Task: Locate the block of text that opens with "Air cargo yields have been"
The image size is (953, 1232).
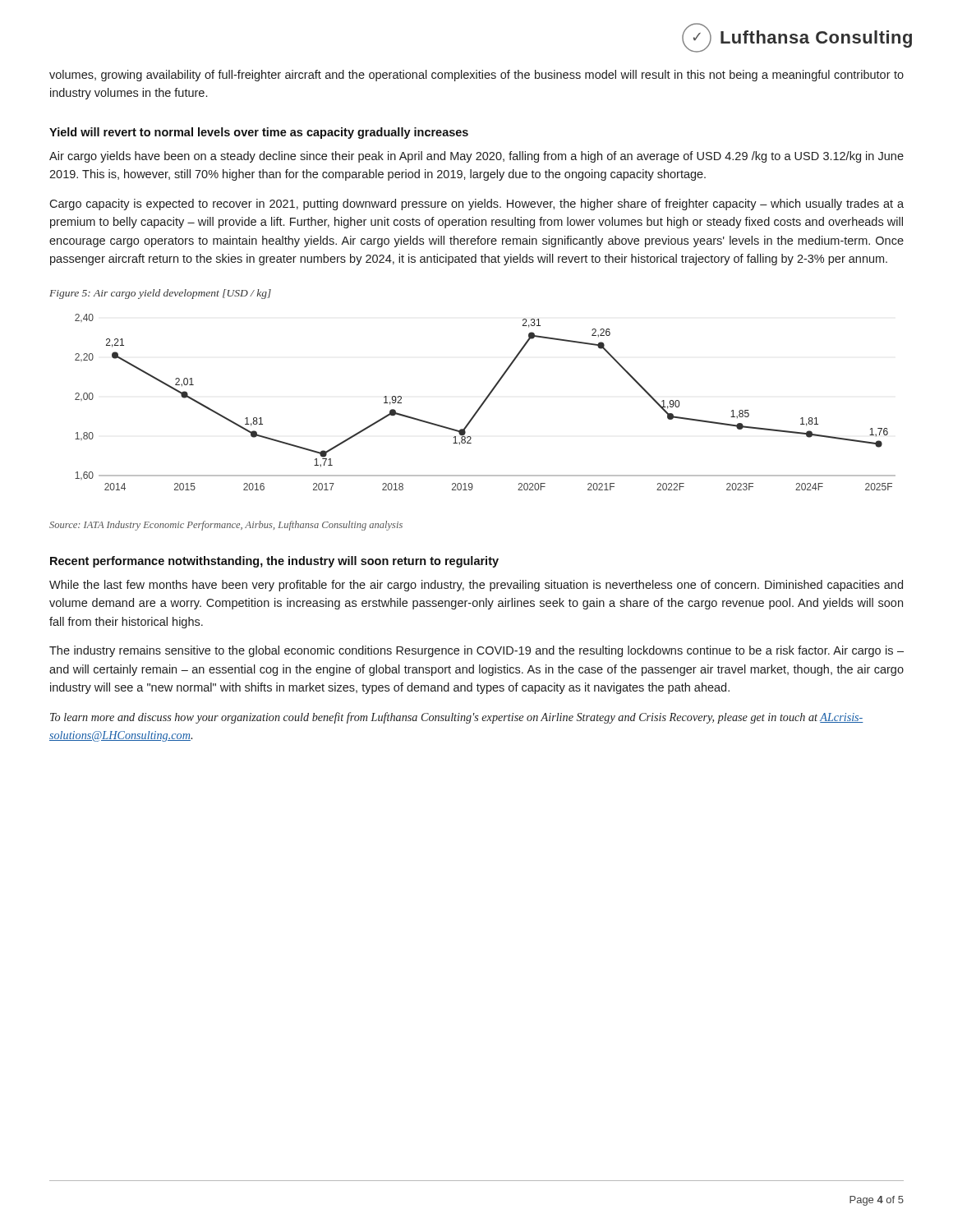Action: coord(476,165)
